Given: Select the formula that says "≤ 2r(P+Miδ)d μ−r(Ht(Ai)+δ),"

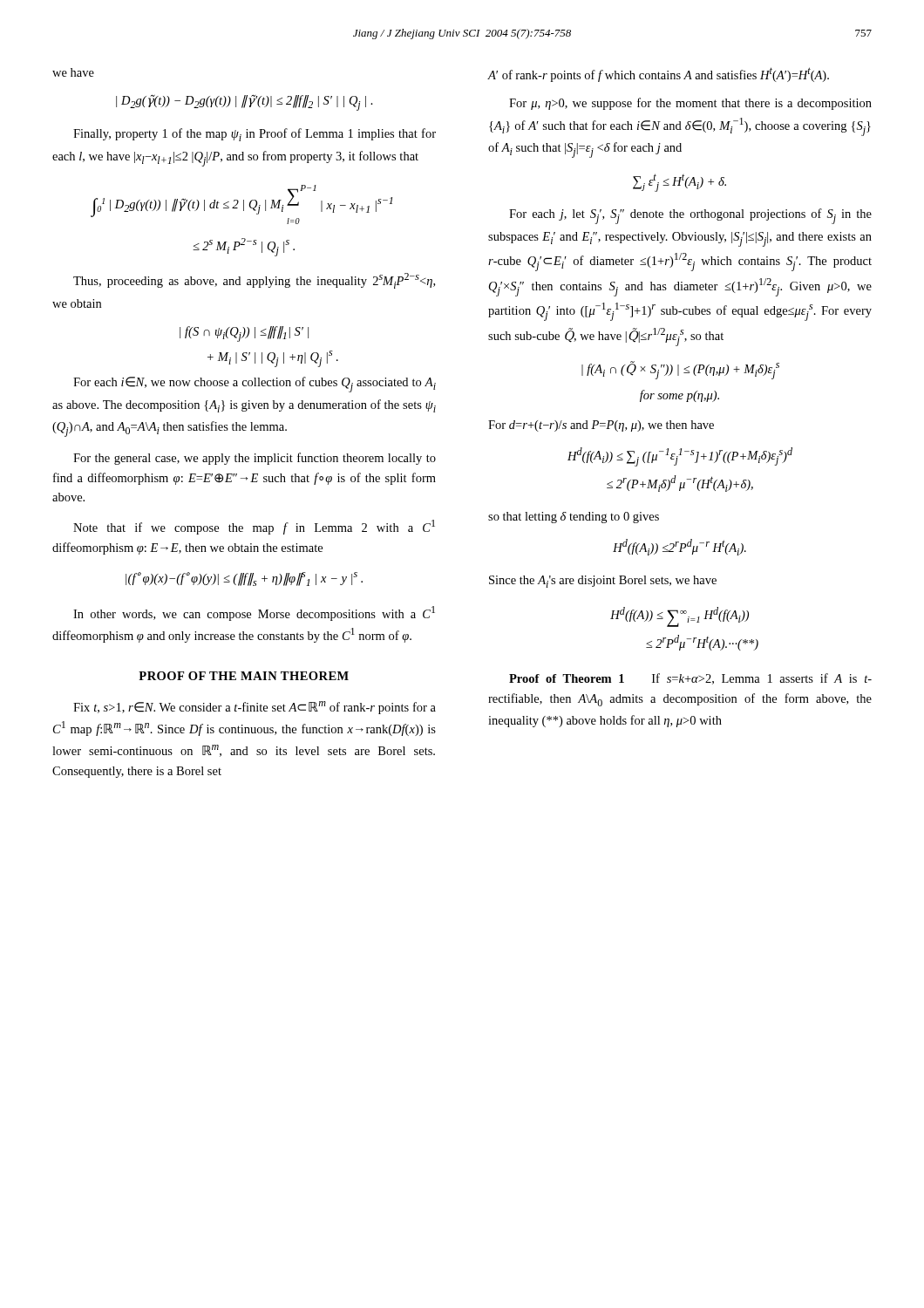Looking at the screenshot, I should point(680,484).
